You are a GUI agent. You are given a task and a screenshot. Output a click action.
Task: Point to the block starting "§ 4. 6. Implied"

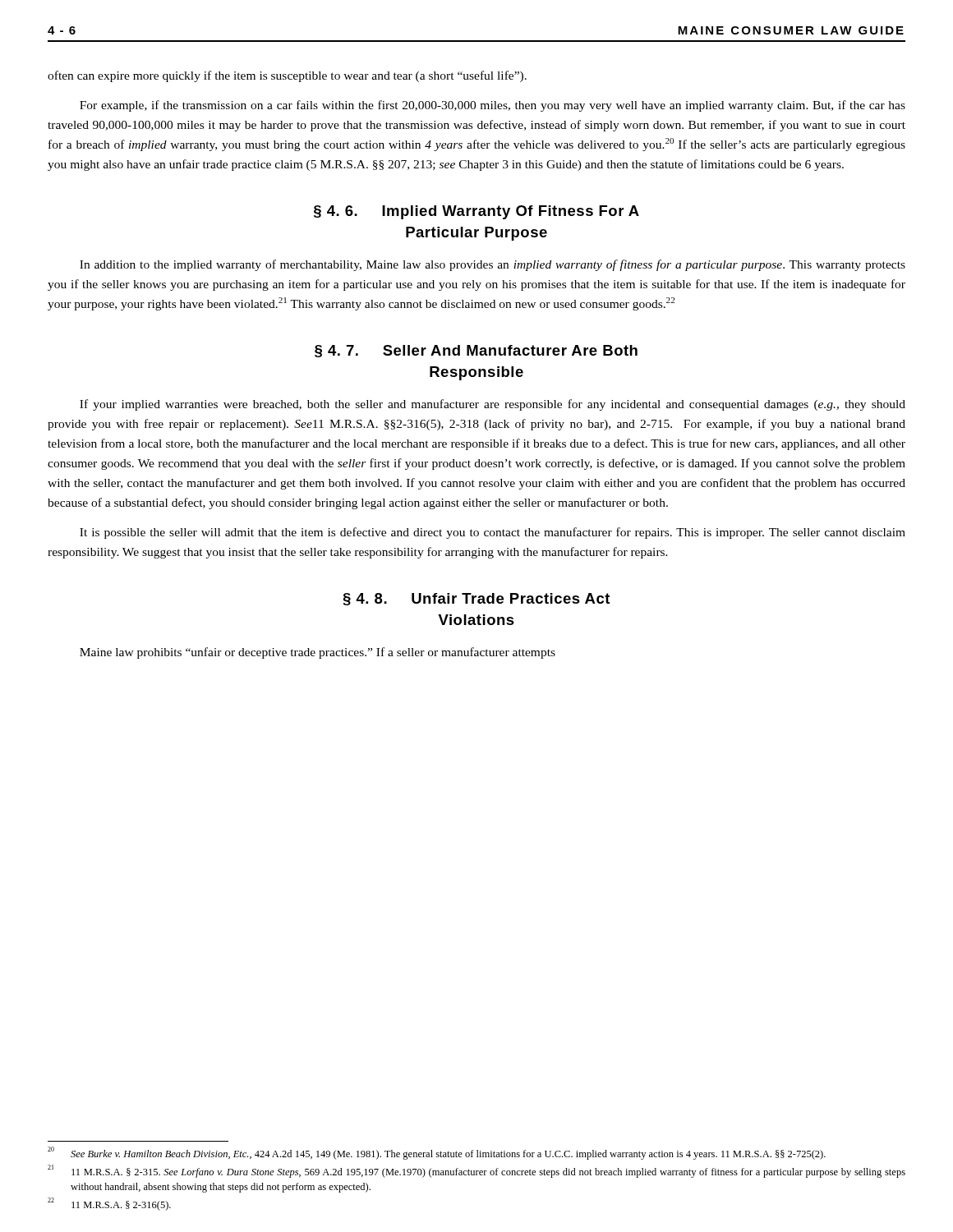tap(476, 221)
